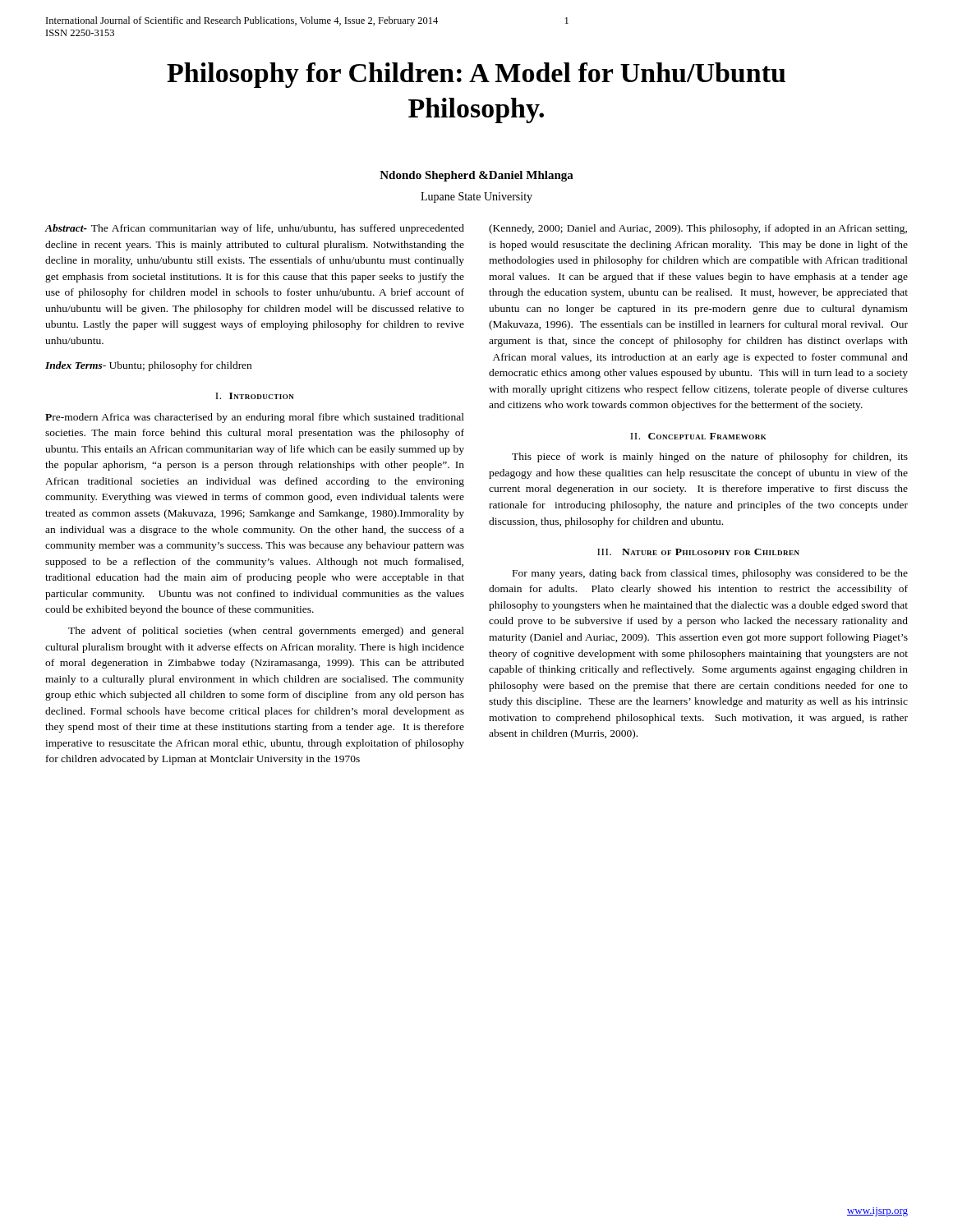Find the text block starting "Index Terms- Ubuntu;"
This screenshot has height=1232, width=953.
pyautogui.click(x=149, y=365)
